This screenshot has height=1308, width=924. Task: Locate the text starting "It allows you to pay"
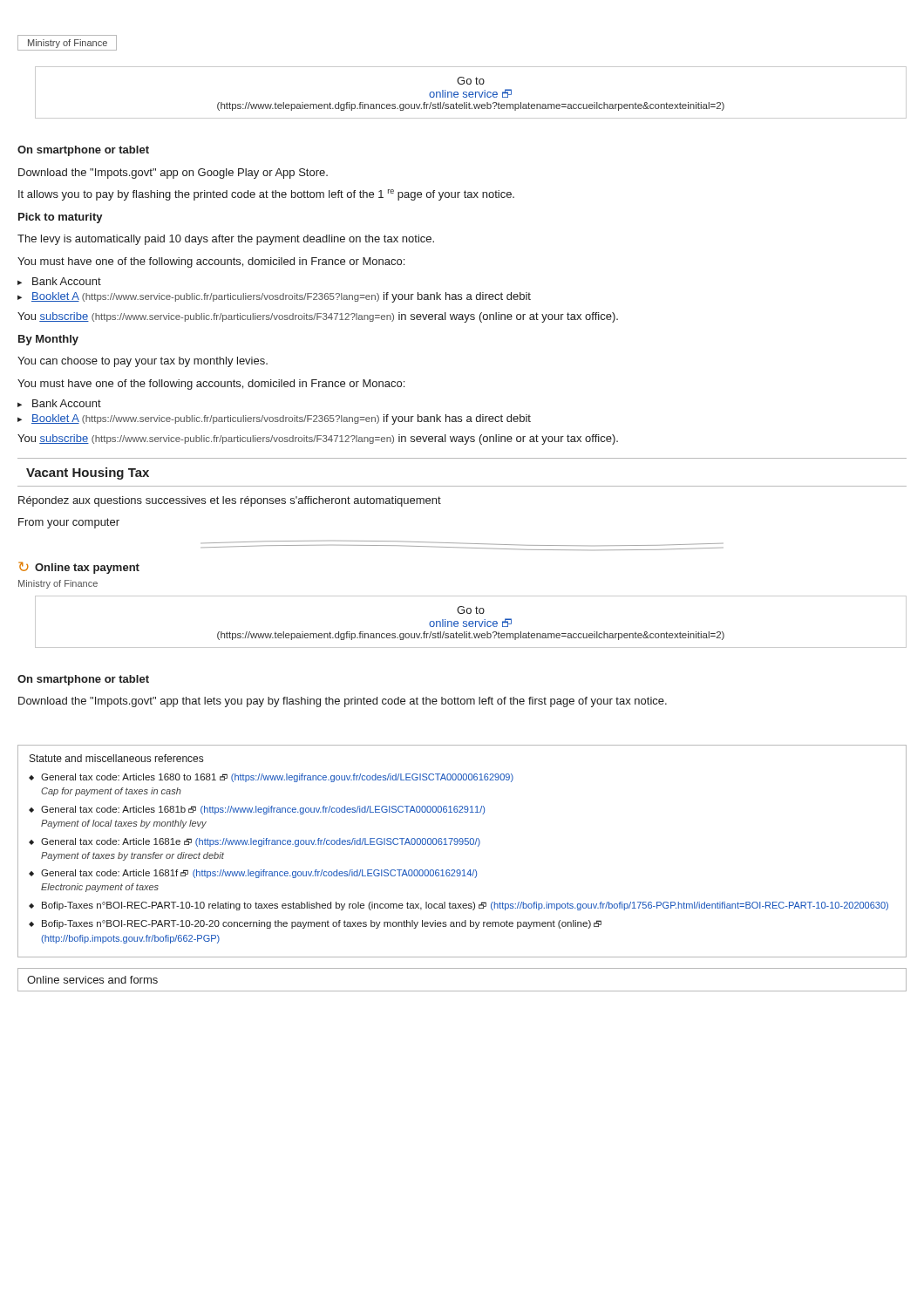pyautogui.click(x=266, y=194)
